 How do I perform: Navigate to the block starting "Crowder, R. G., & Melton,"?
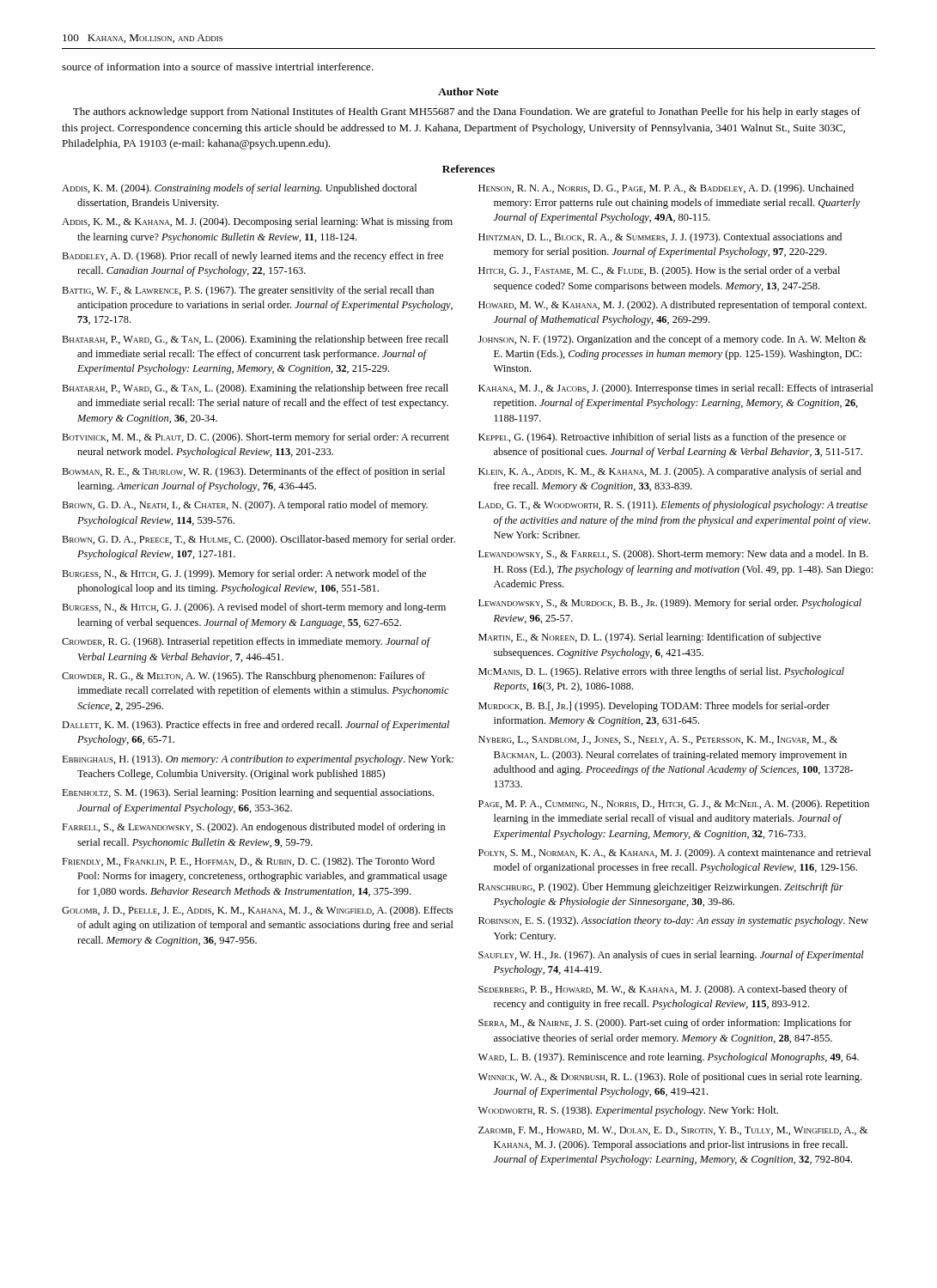pos(255,691)
